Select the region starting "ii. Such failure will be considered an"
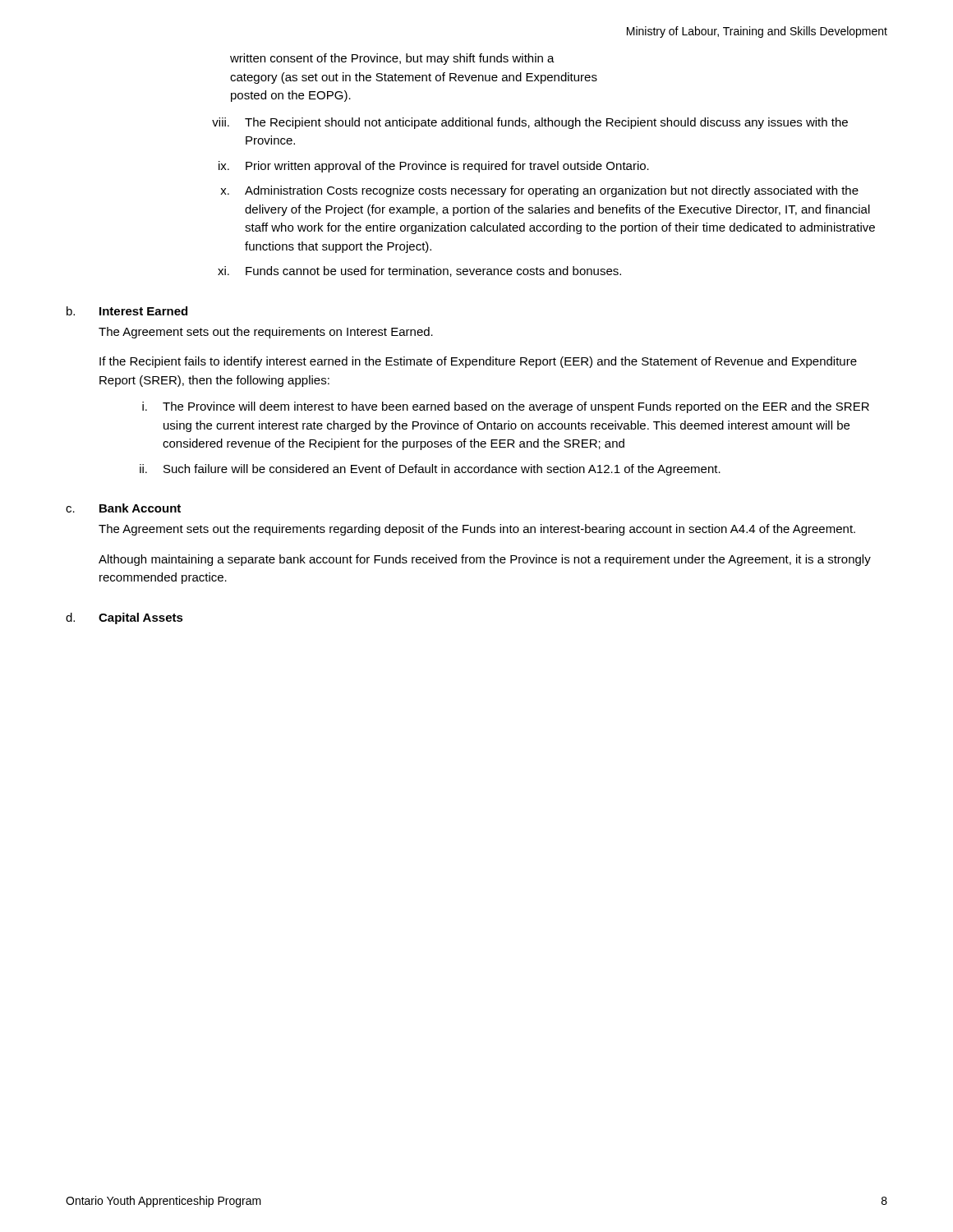 tap(493, 469)
